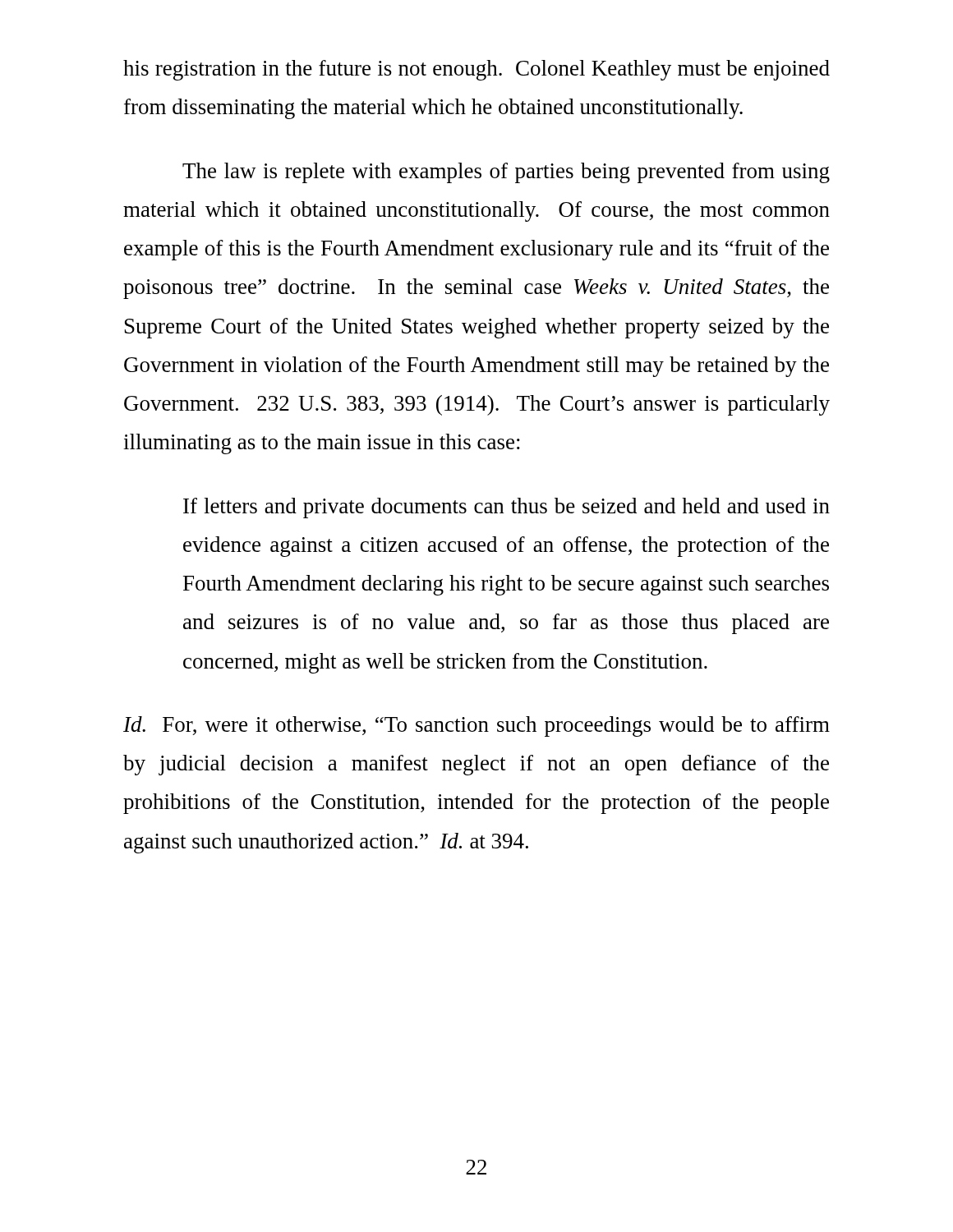Viewport: 953px width, 1232px height.
Task: Click the passage that begins "The law is replete with examples of"
Action: 506,173
